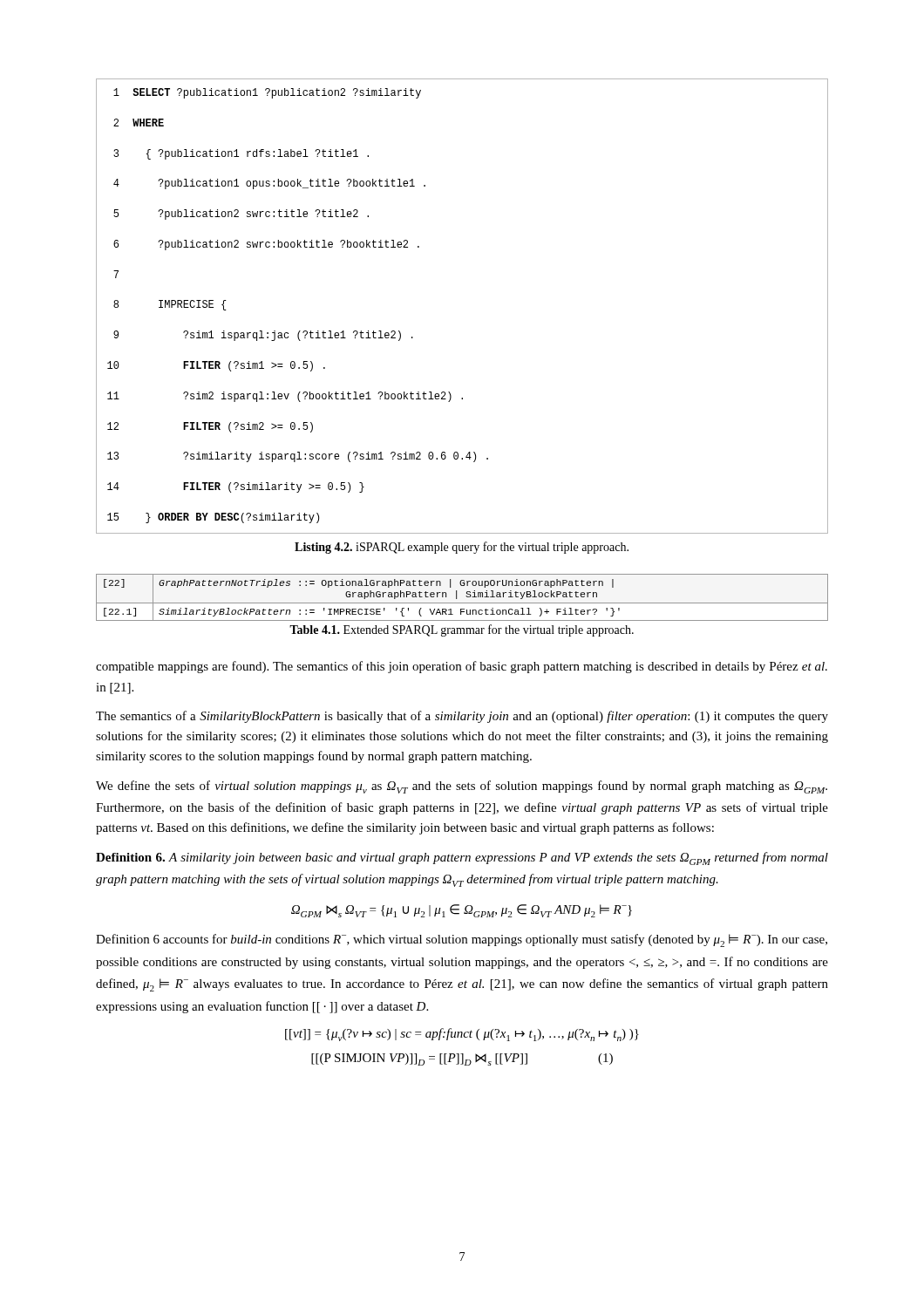Click a table

(x=462, y=598)
